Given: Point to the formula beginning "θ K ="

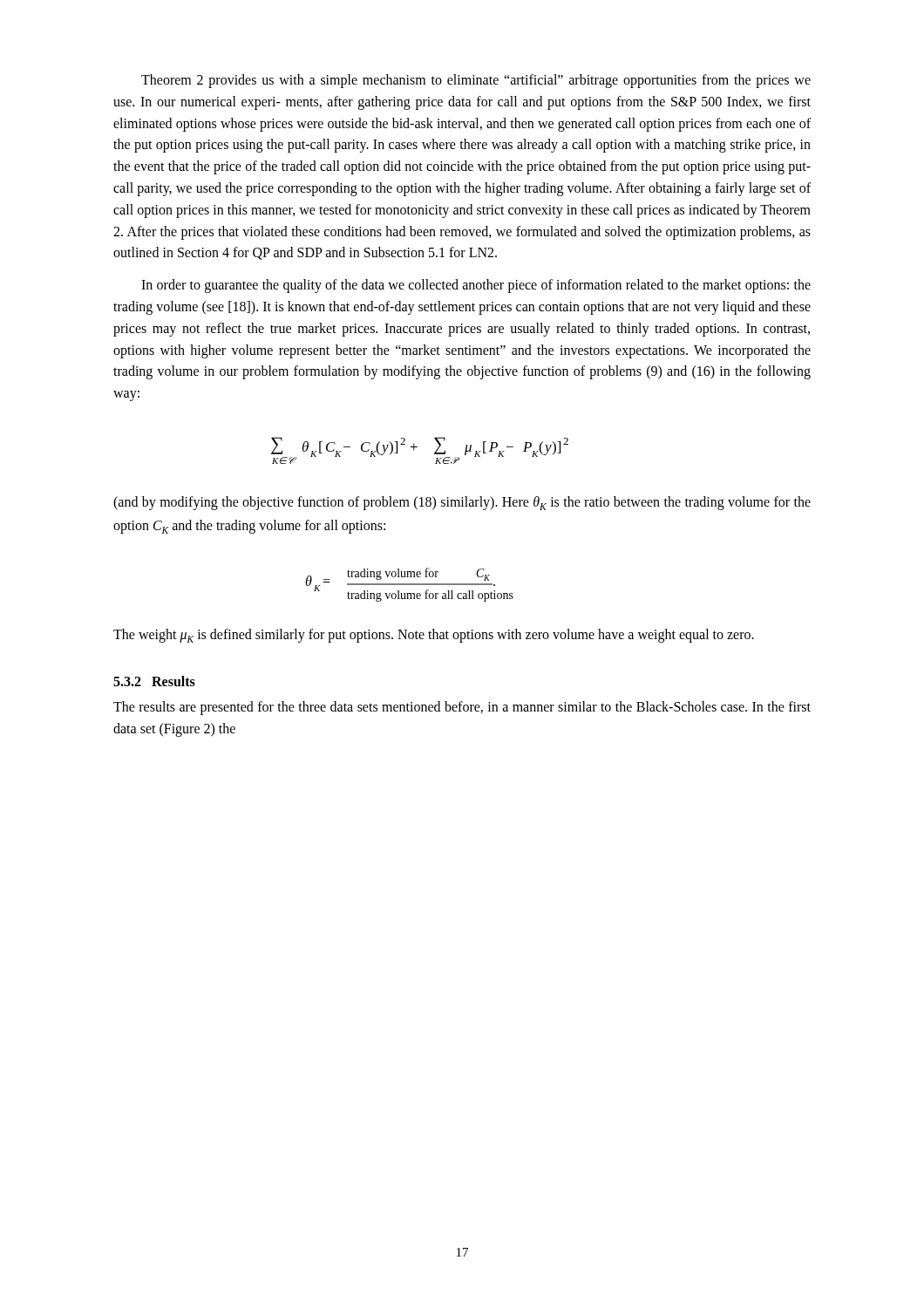Looking at the screenshot, I should [462, 583].
